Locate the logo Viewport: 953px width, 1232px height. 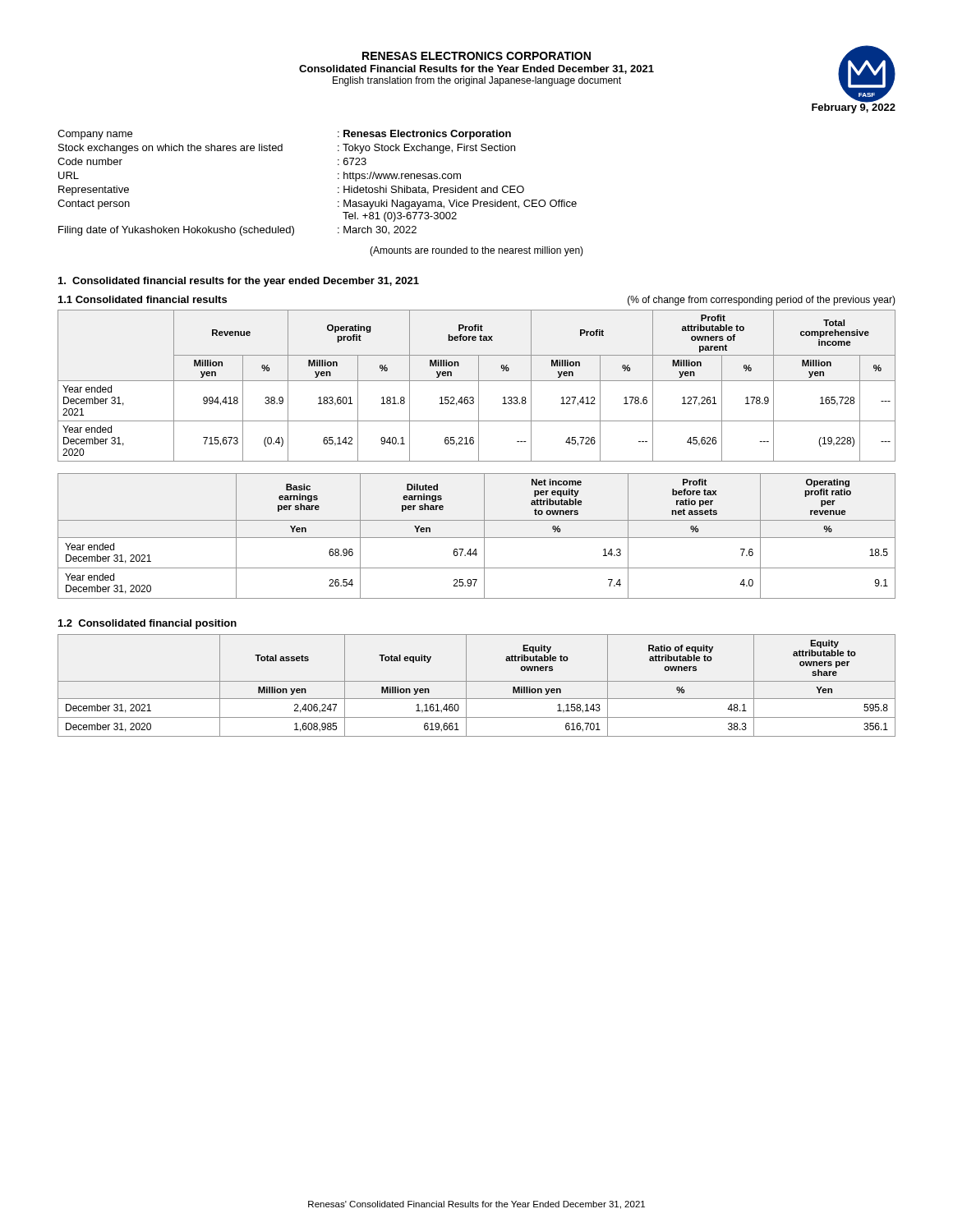tap(867, 74)
